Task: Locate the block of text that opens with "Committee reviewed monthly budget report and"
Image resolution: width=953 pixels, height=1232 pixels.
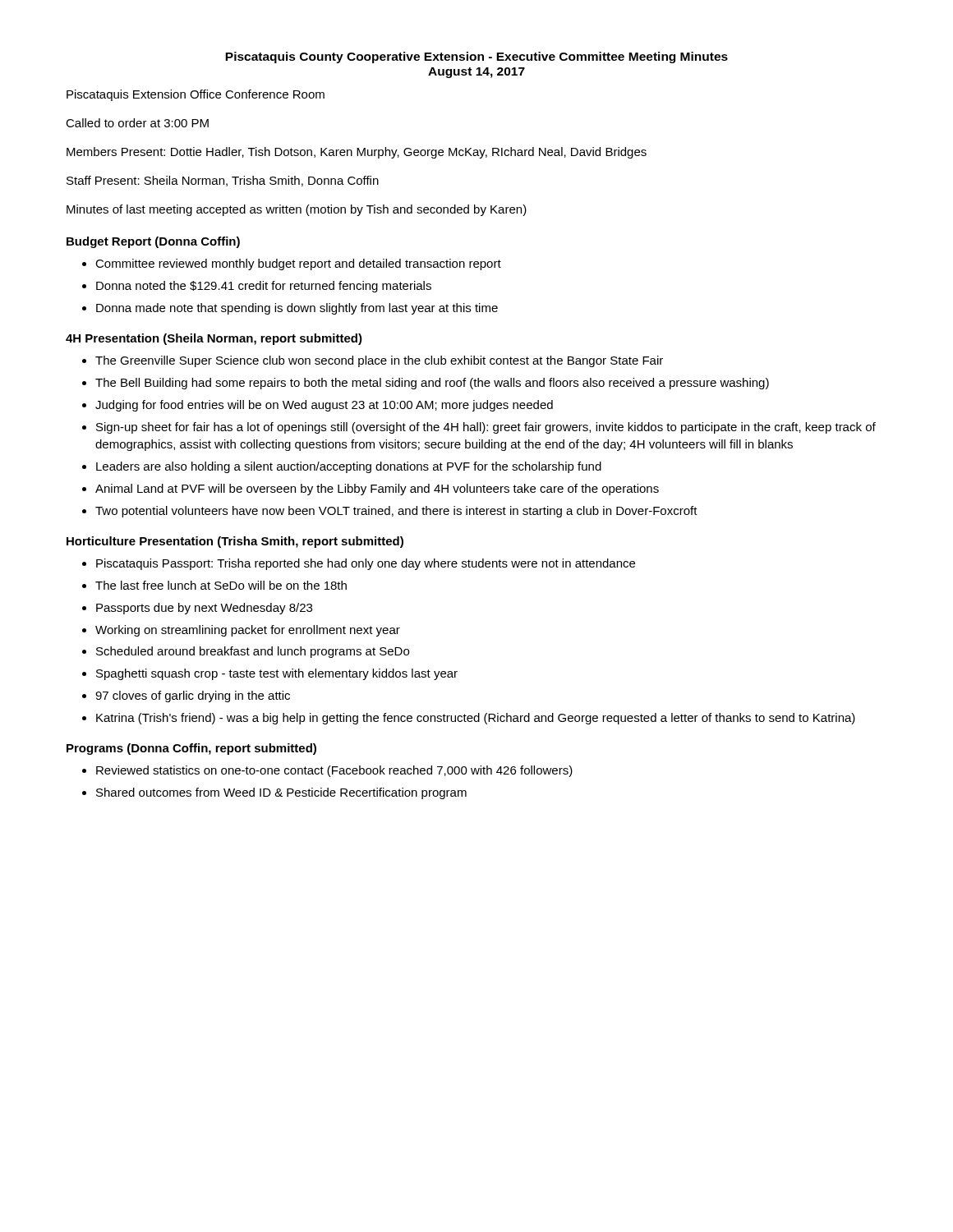Action: pos(298,263)
